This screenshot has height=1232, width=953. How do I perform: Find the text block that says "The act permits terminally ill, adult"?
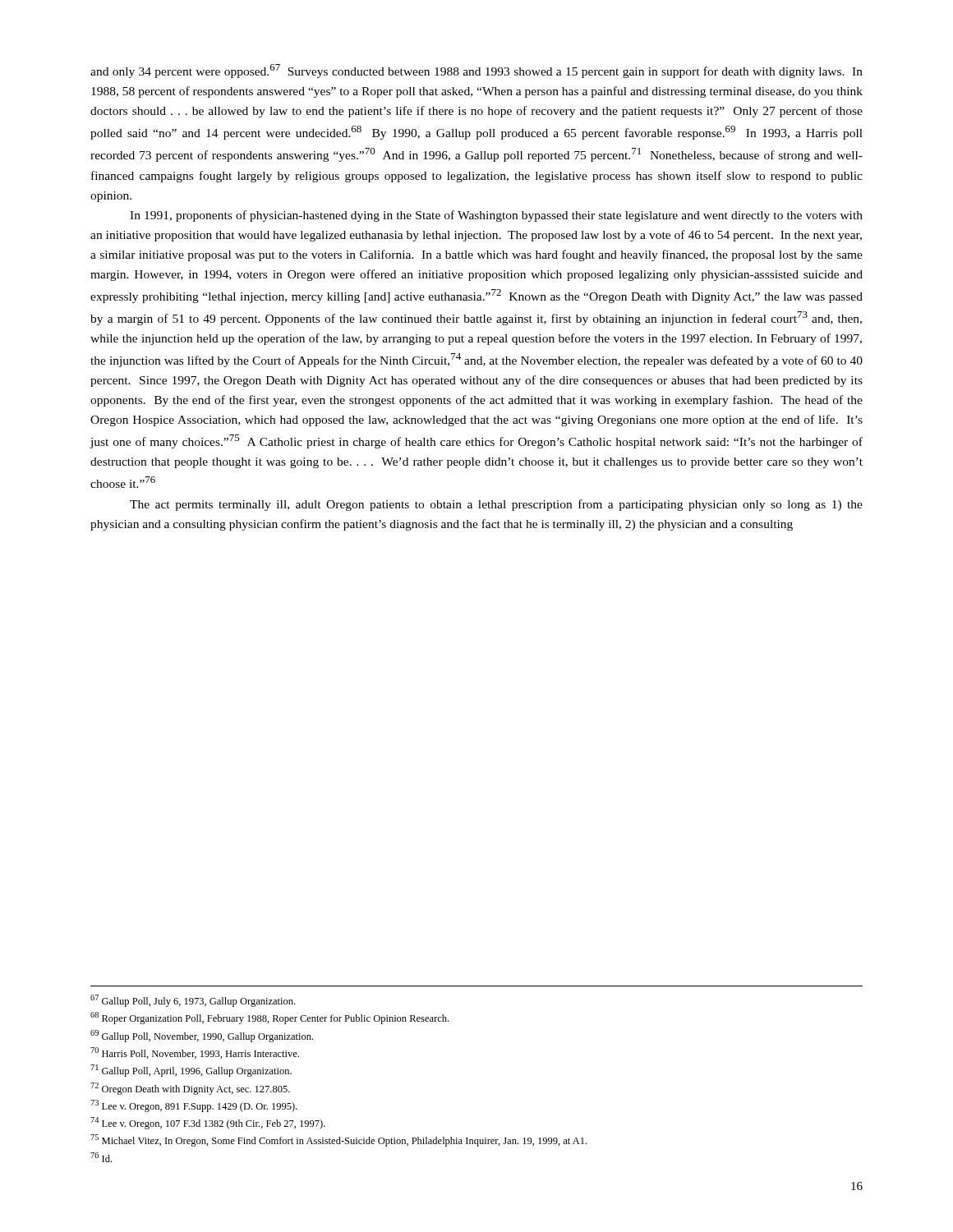[x=476, y=514]
